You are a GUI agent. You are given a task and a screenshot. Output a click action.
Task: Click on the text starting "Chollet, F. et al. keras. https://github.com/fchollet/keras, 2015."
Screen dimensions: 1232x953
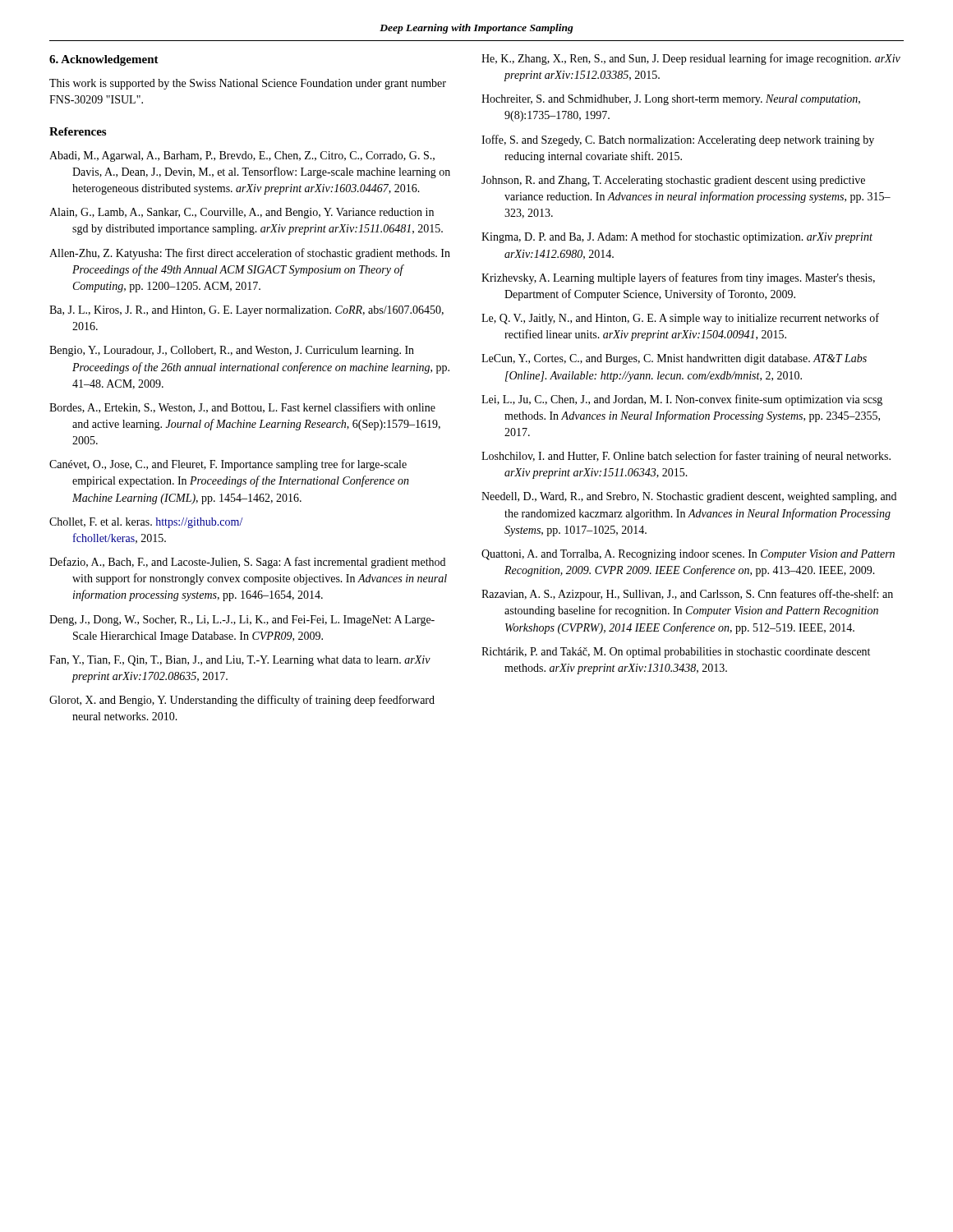pos(146,530)
